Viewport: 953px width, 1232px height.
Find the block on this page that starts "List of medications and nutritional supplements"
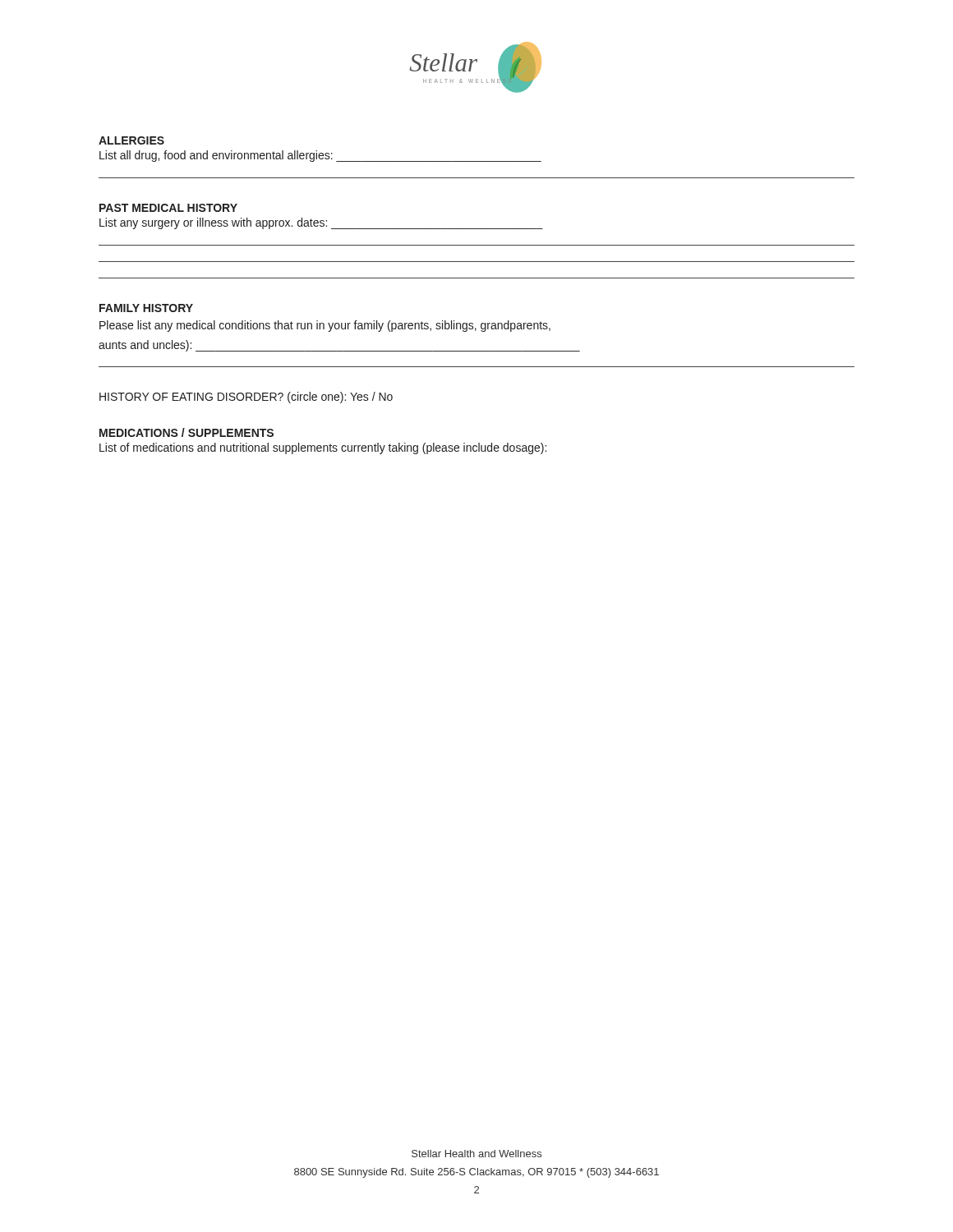[323, 447]
